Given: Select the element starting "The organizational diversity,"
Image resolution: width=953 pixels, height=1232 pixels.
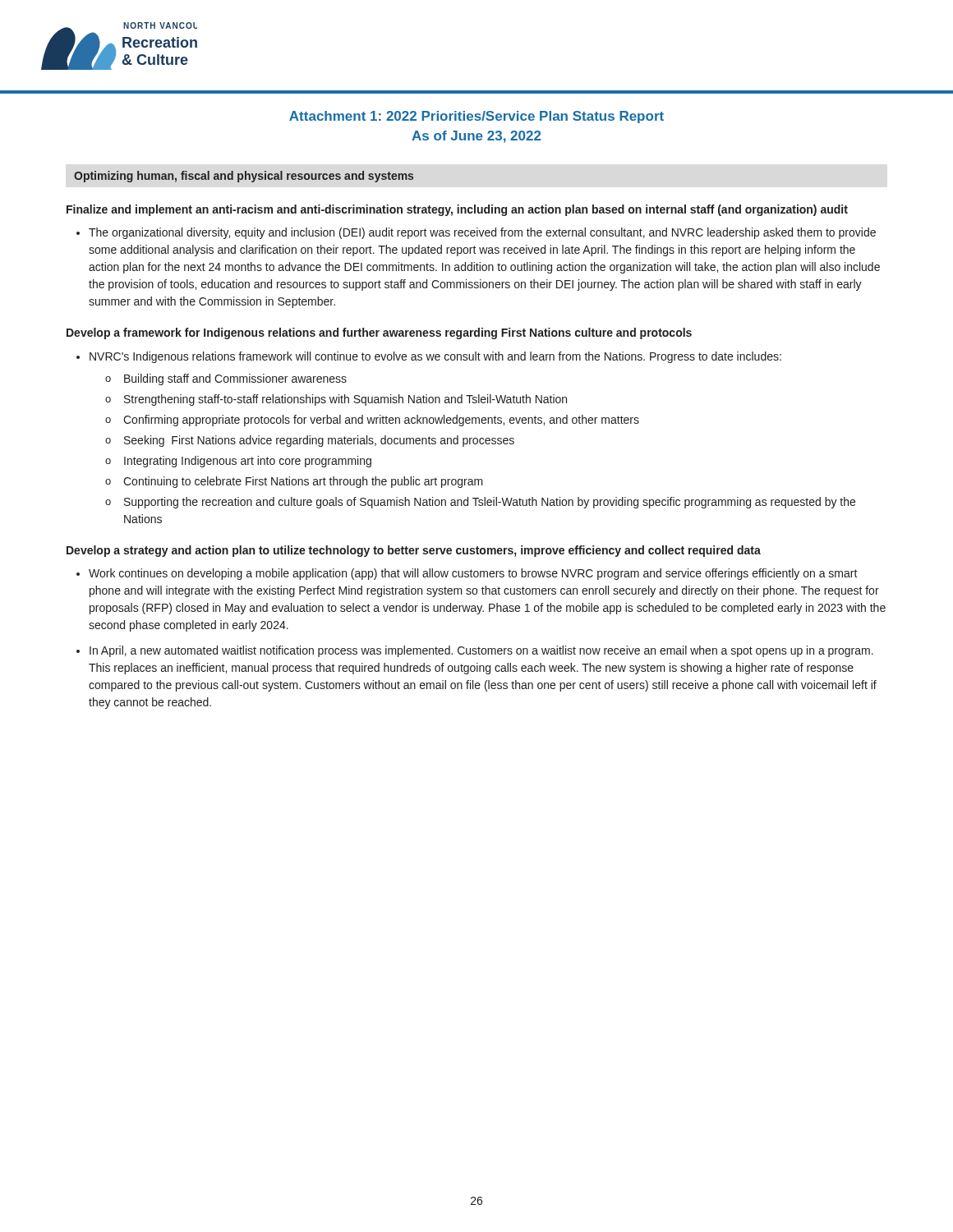Looking at the screenshot, I should click(x=476, y=267).
